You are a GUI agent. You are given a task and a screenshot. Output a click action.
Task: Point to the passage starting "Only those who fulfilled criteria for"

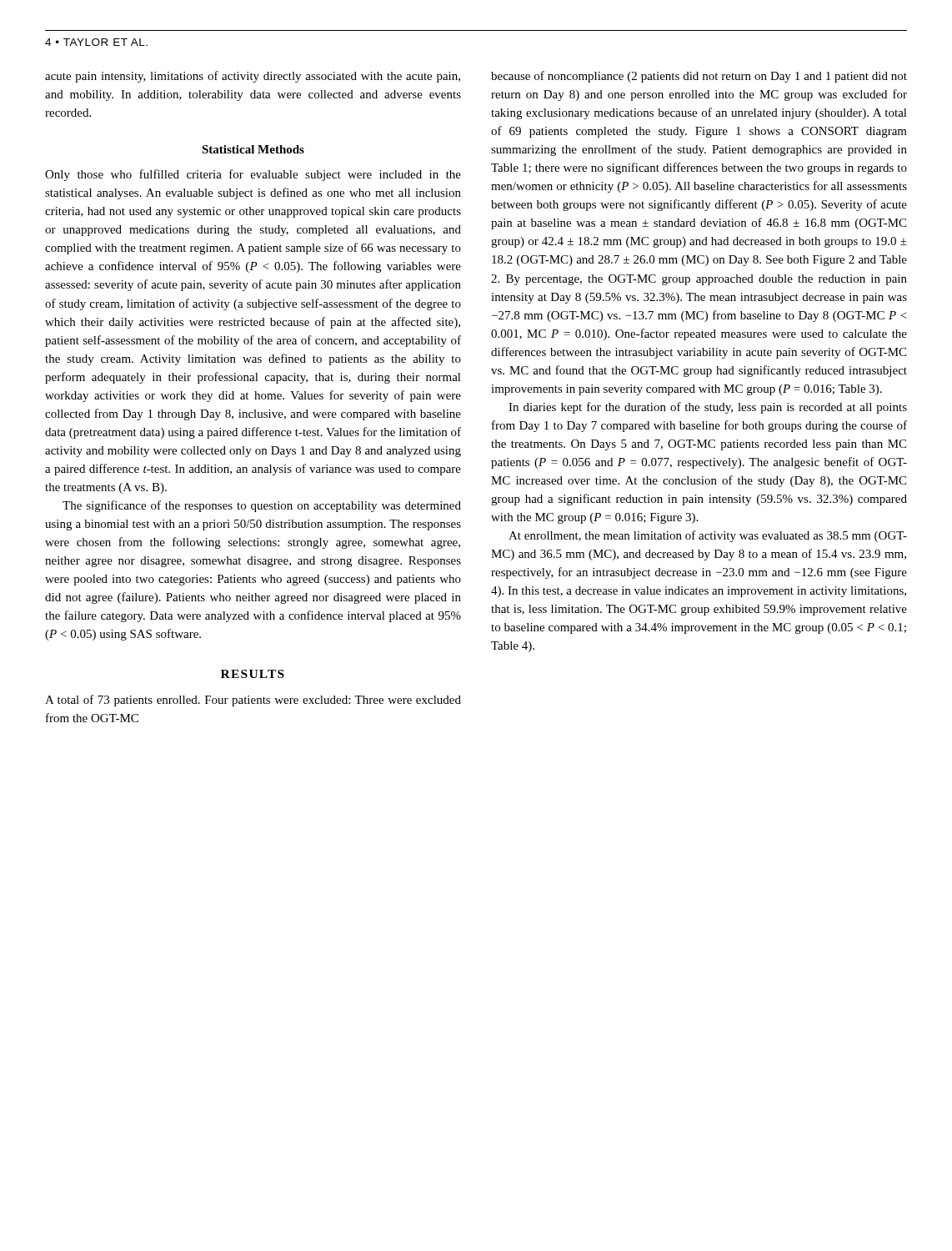pos(253,331)
